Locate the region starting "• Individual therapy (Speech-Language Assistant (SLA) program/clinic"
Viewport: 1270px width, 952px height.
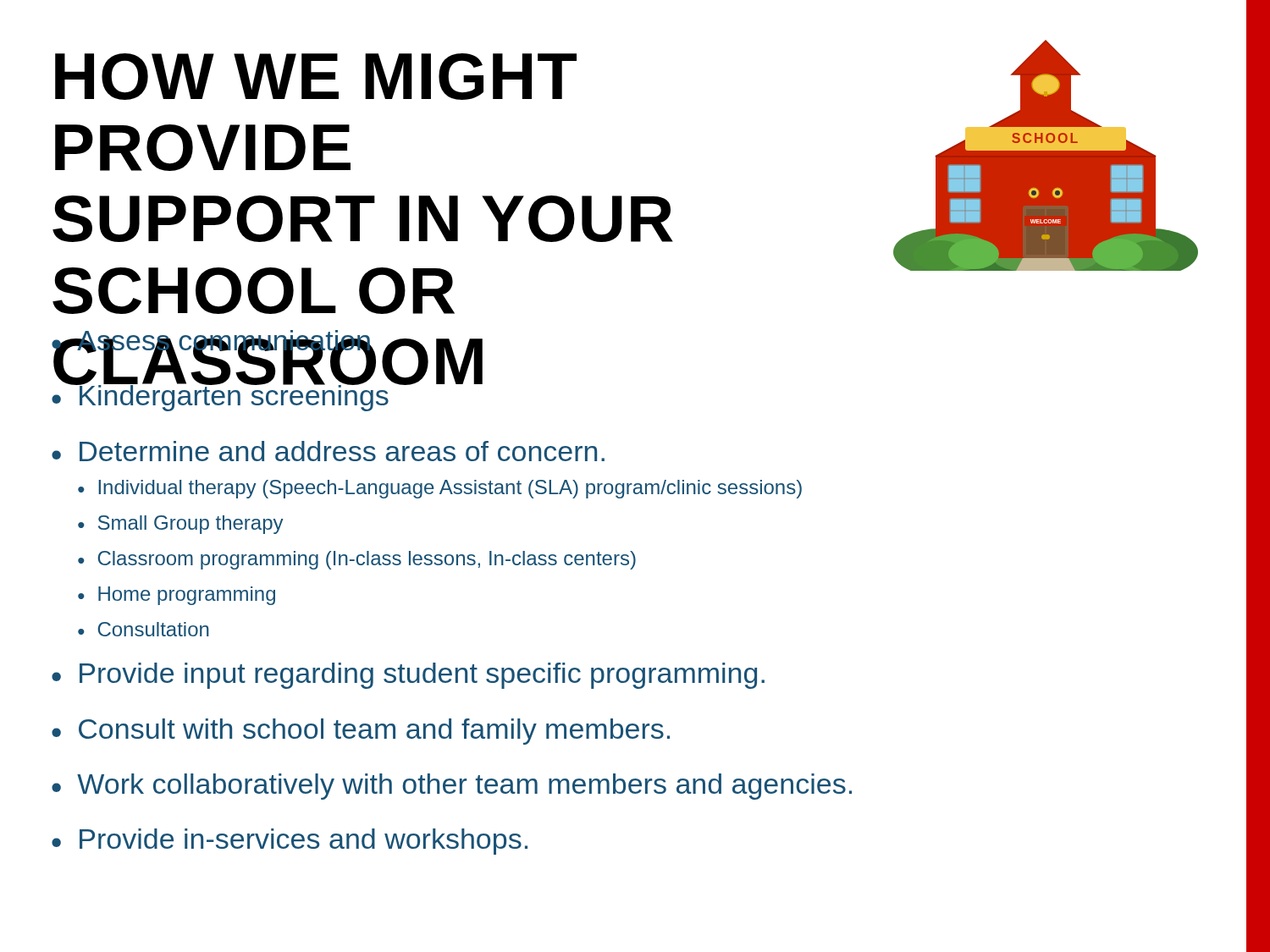(440, 489)
